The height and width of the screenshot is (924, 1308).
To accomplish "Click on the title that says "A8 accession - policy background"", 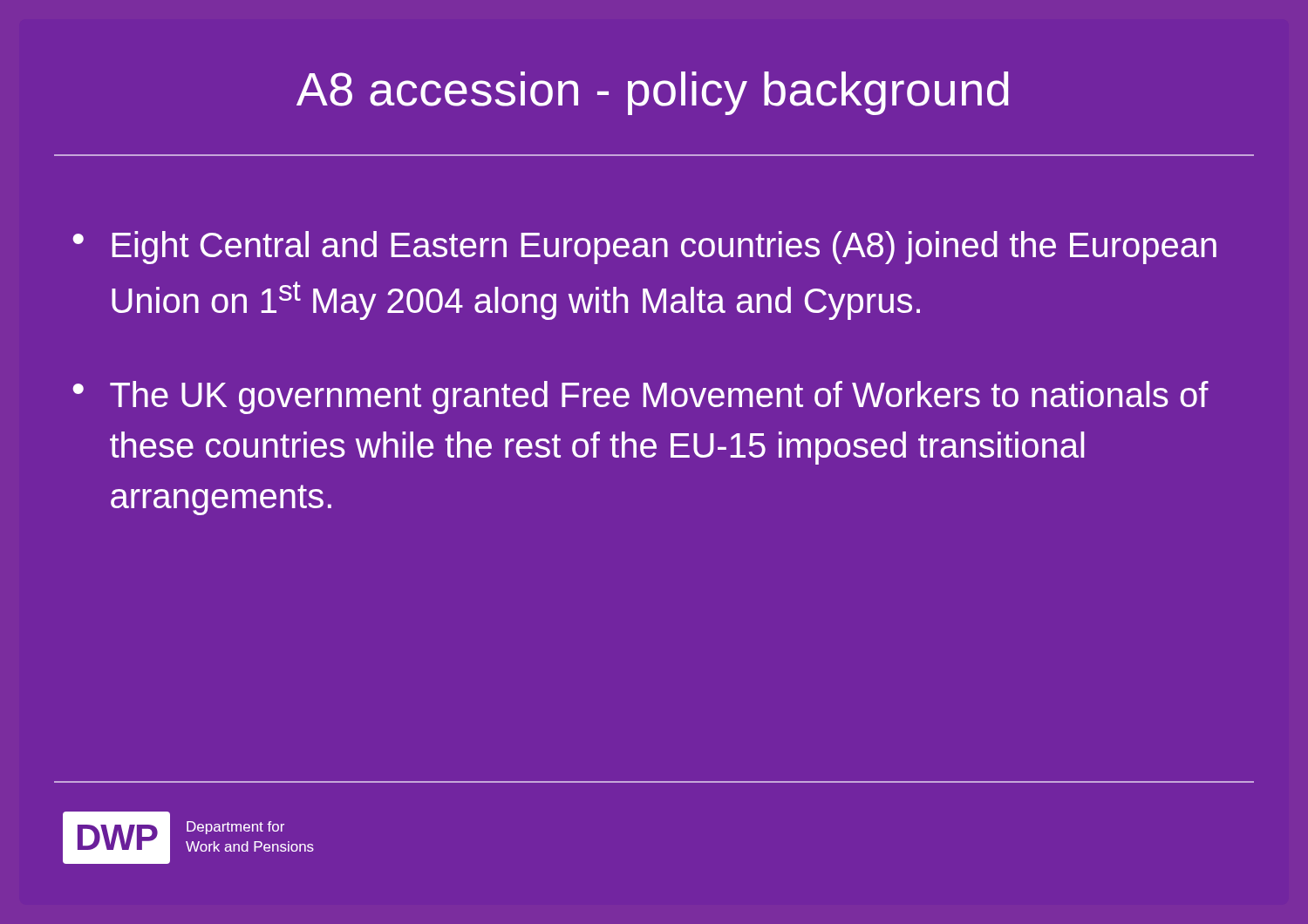I will [x=654, y=89].
